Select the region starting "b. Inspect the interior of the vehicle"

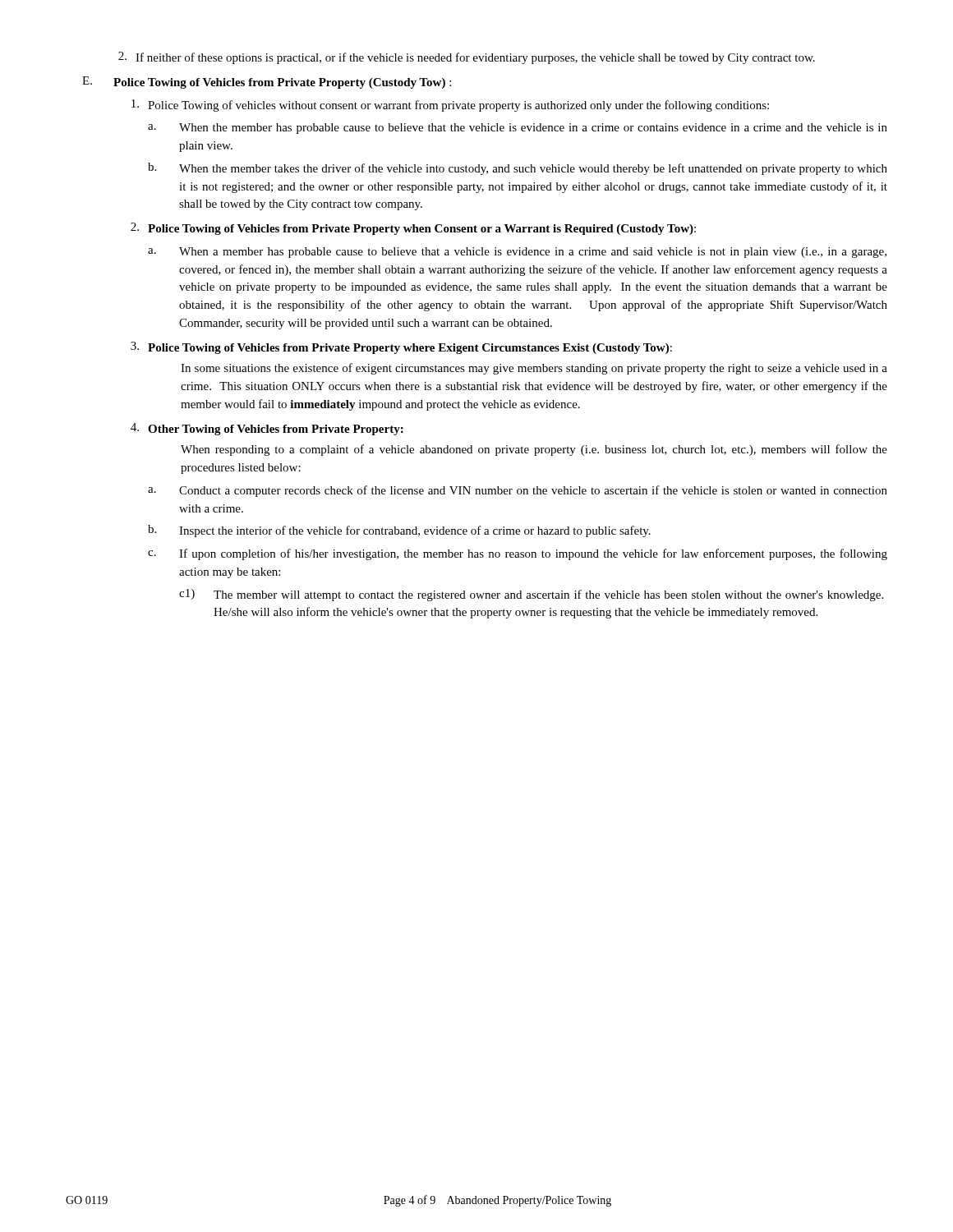tap(518, 532)
